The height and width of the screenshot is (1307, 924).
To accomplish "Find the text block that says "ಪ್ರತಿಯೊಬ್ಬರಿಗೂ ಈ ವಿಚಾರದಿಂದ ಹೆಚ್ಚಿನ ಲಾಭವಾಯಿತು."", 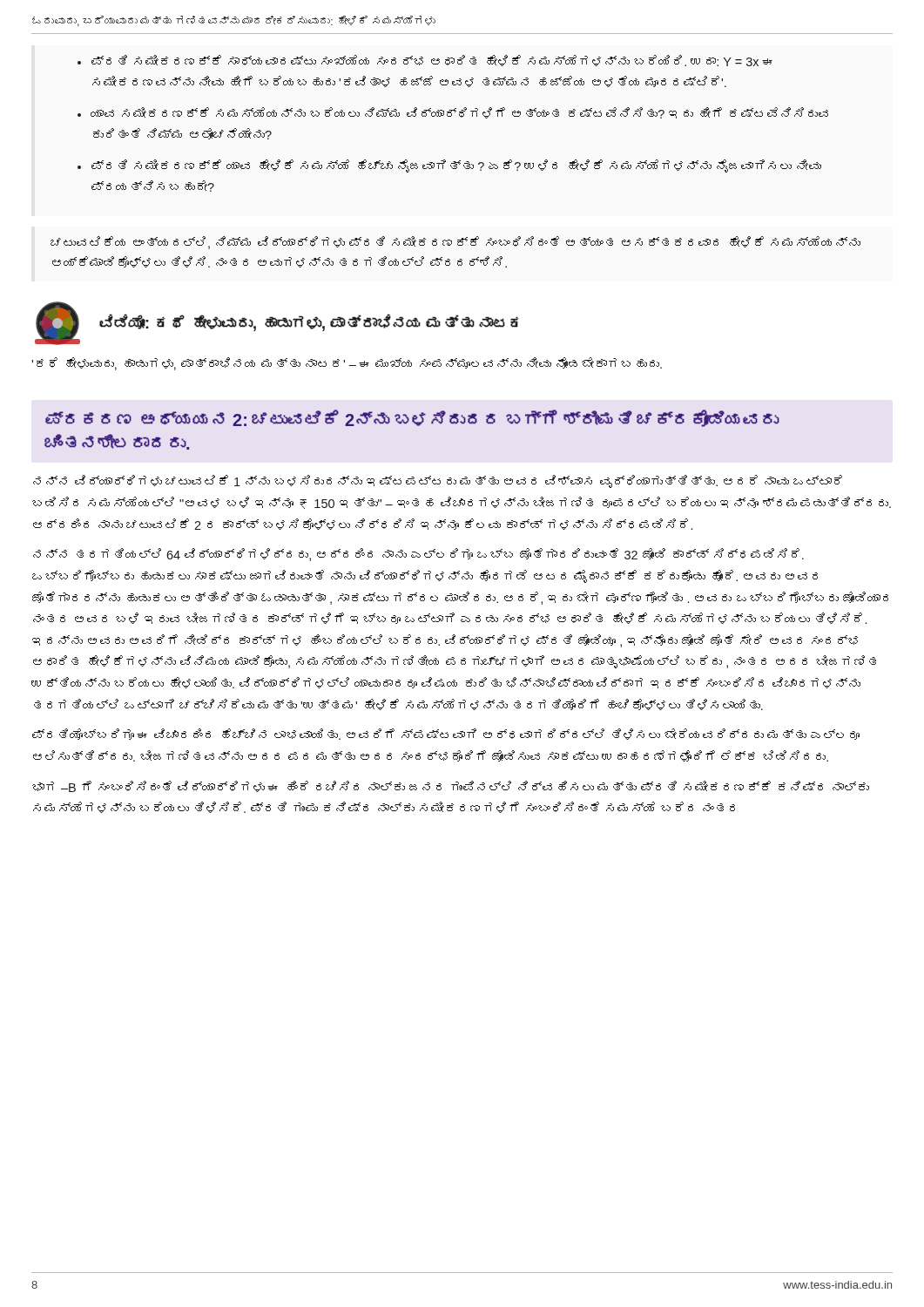I will tap(446, 746).
